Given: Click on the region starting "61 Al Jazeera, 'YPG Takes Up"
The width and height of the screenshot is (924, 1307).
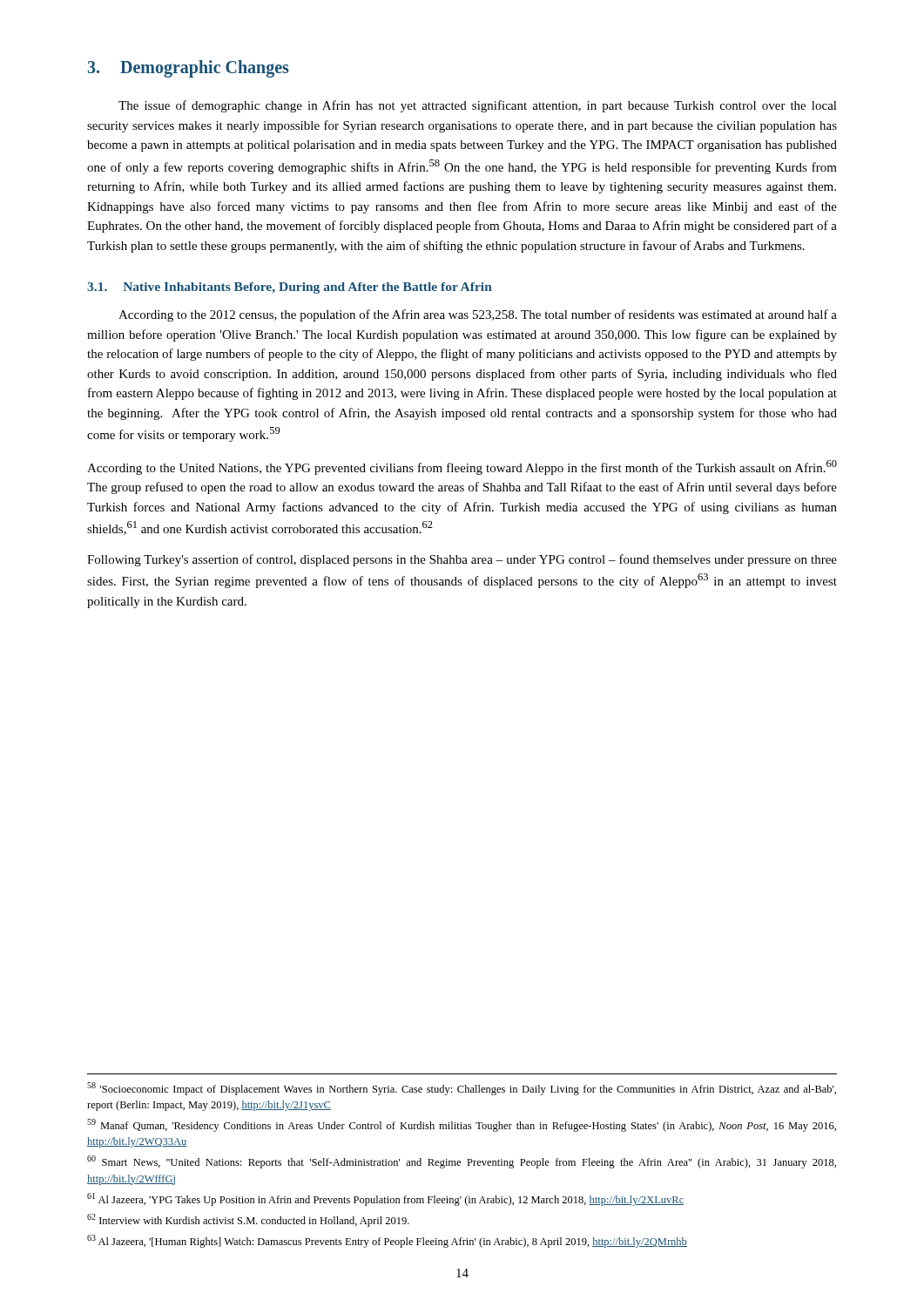Looking at the screenshot, I should (385, 1199).
